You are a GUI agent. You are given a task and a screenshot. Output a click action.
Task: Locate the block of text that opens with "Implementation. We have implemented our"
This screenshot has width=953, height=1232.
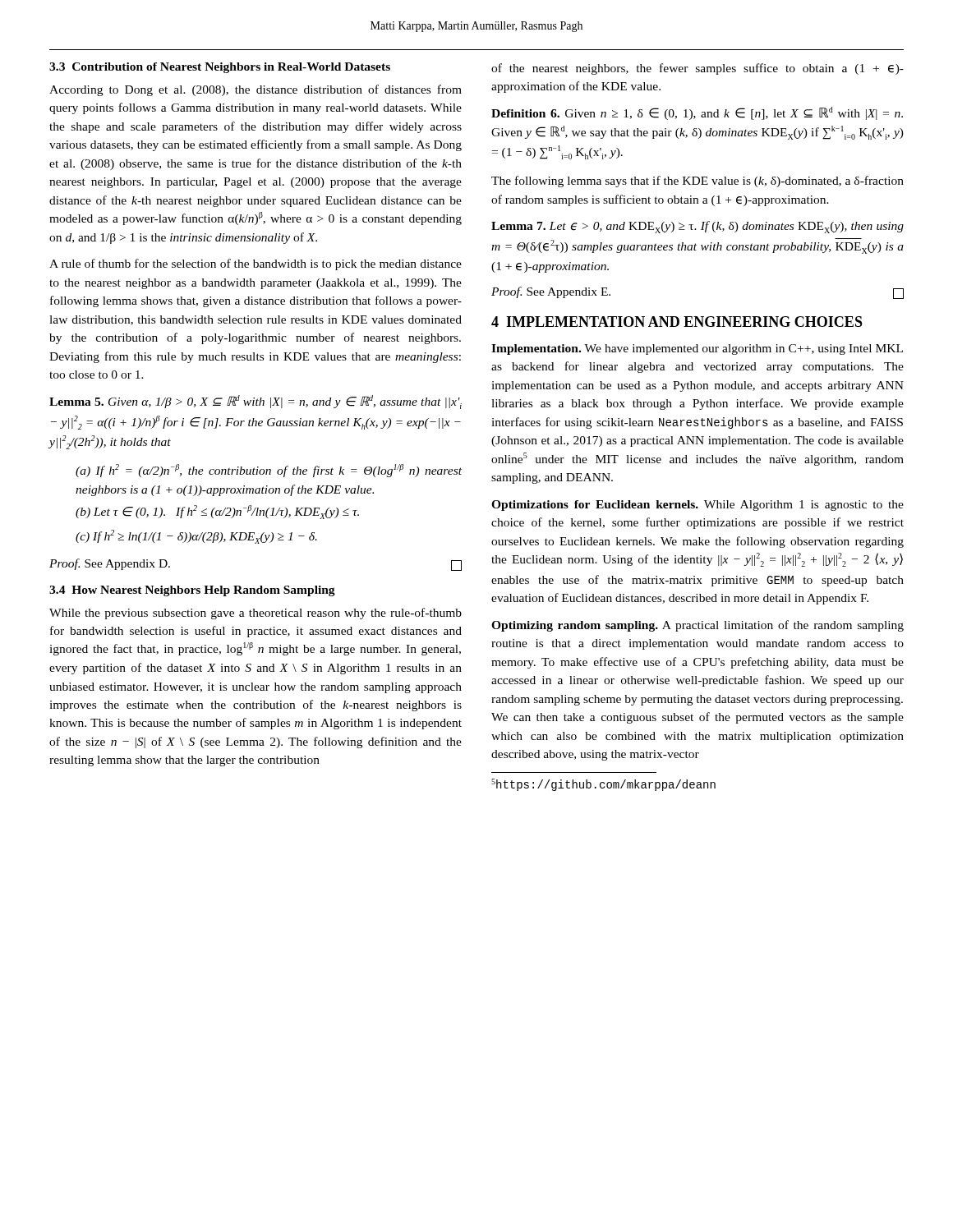[698, 412]
